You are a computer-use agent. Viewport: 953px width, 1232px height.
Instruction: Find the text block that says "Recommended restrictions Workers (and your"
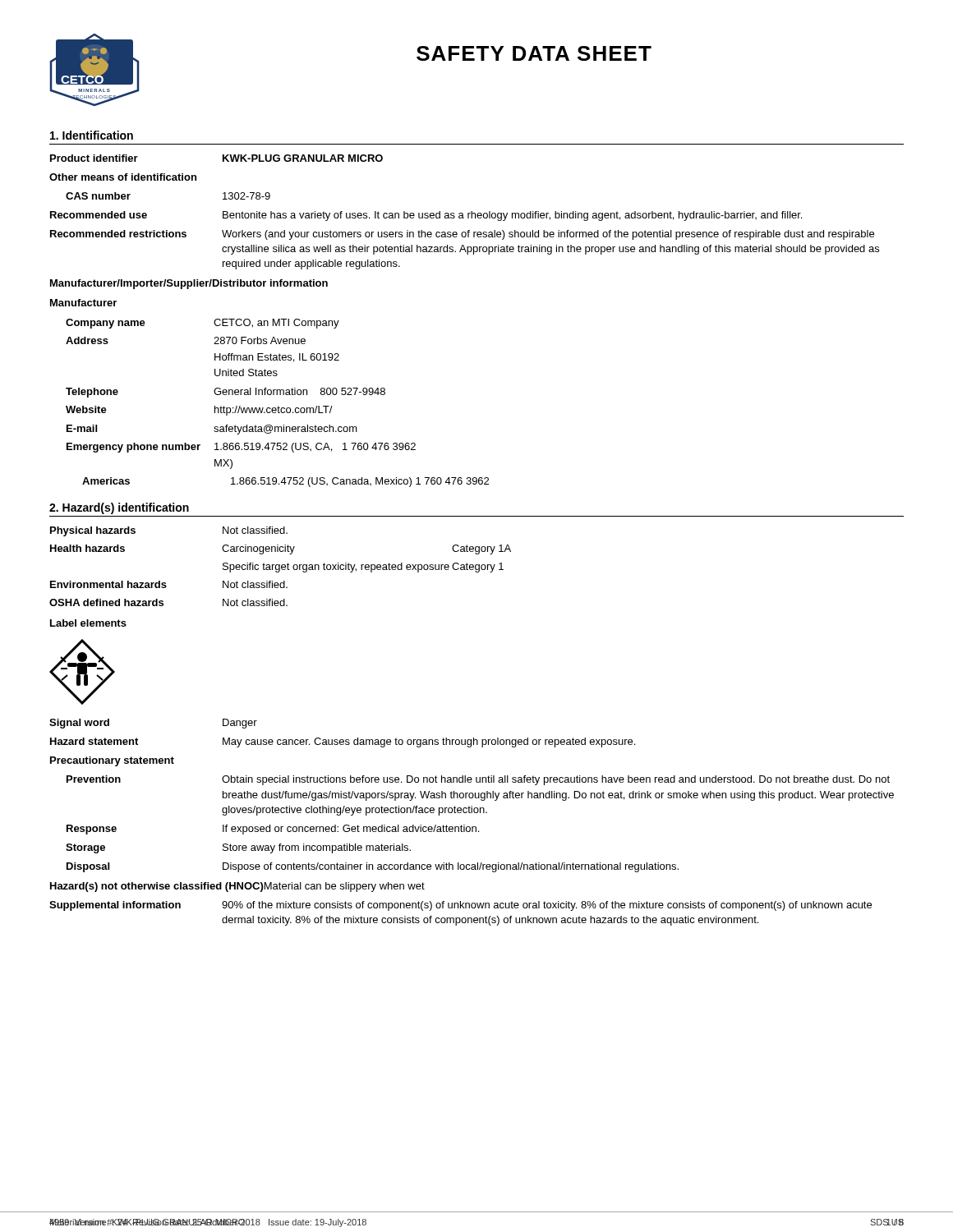pyautogui.click(x=476, y=249)
